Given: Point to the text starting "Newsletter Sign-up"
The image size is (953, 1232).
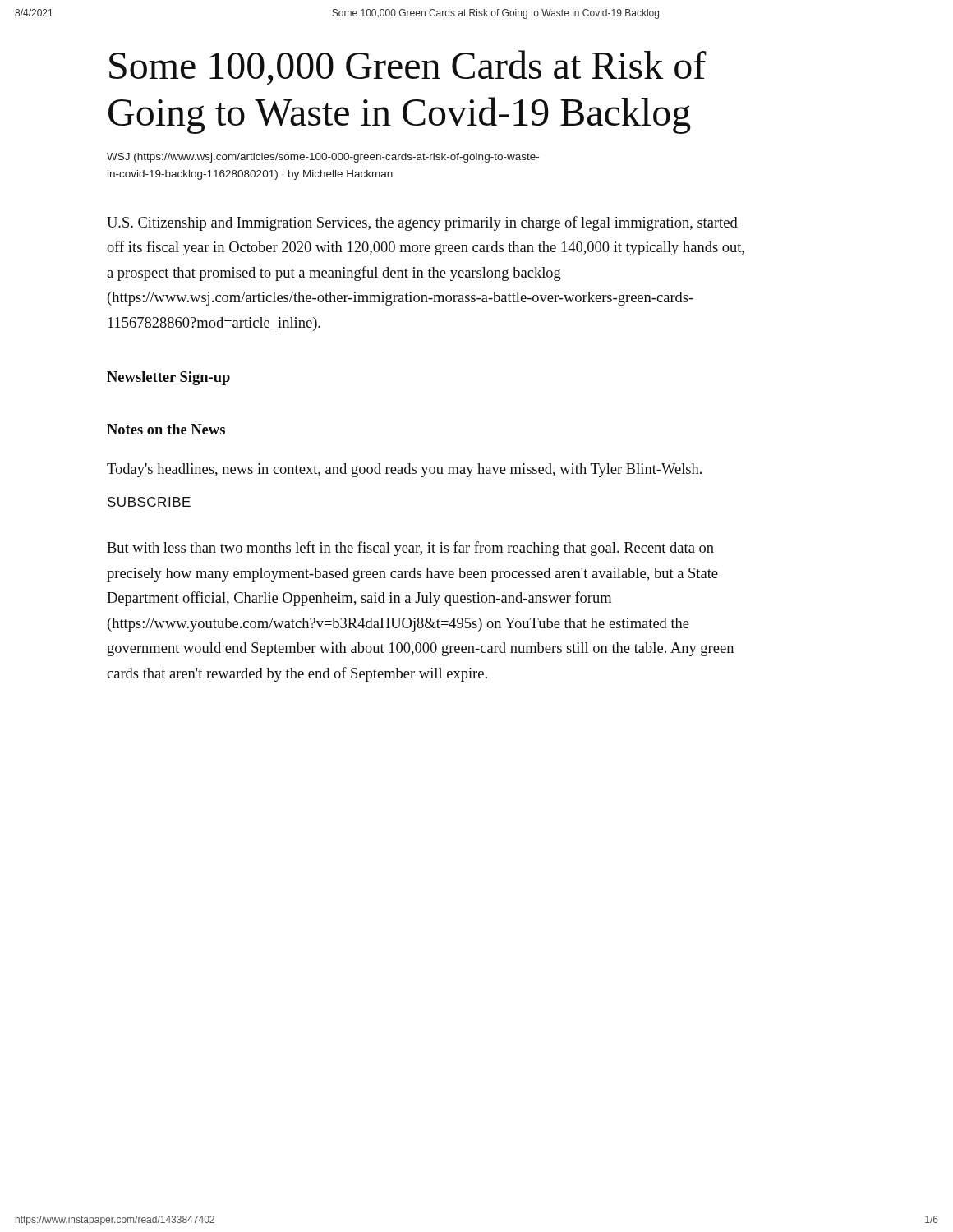Looking at the screenshot, I should click(x=168, y=378).
